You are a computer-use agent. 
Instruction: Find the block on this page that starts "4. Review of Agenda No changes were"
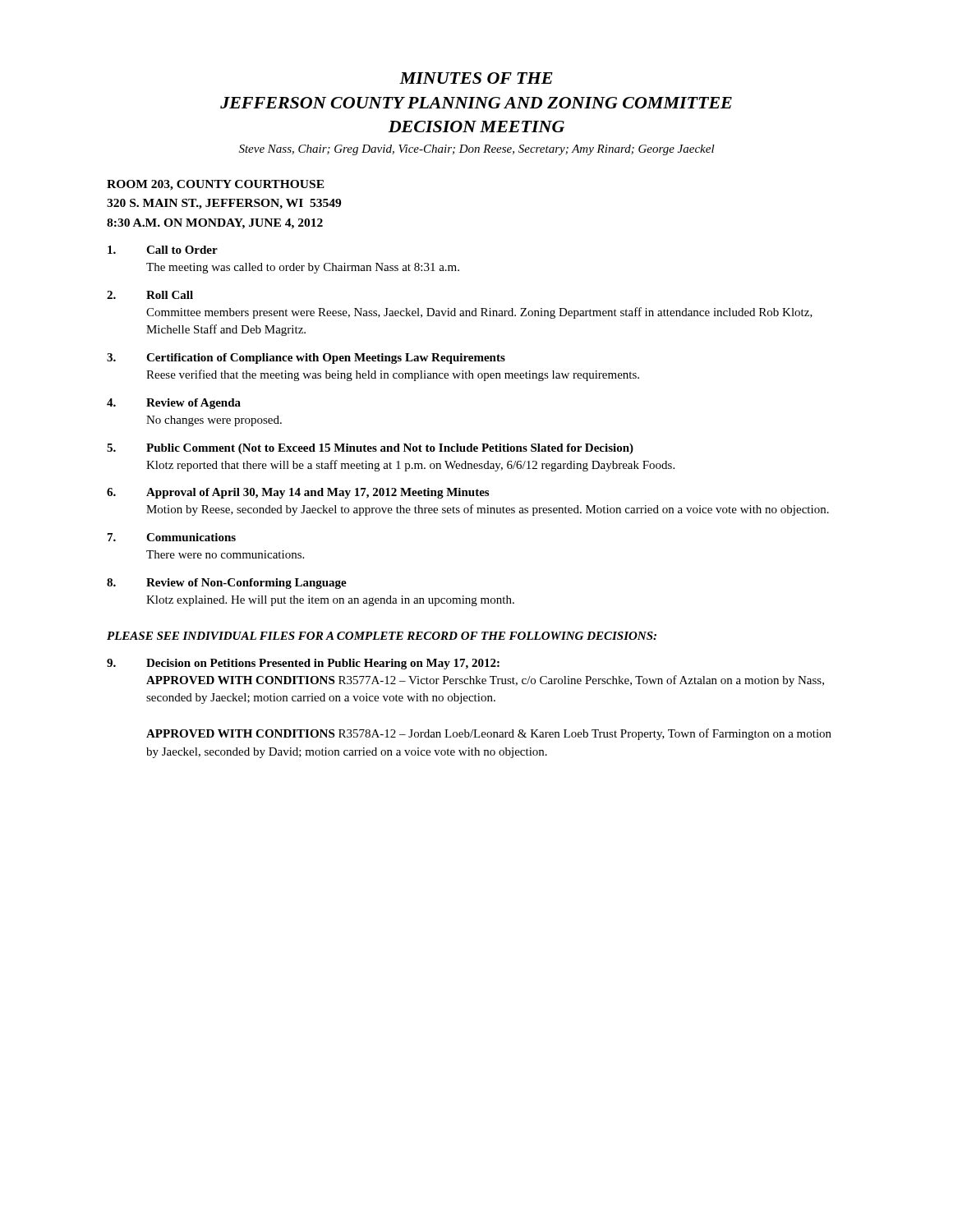point(174,404)
